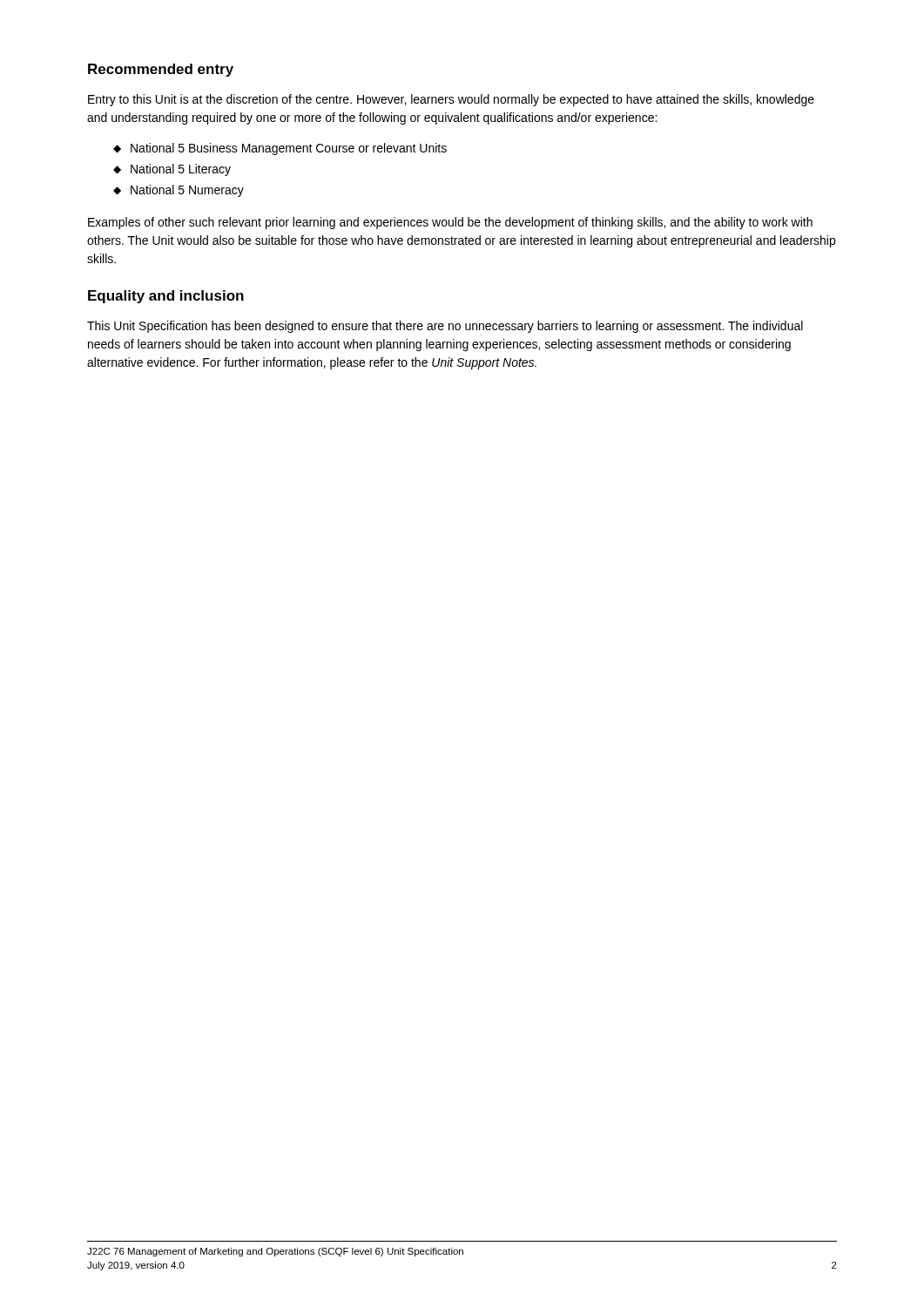
Task: Click the passage that begins "Entry to this Unit is"
Action: pyautogui.click(x=462, y=109)
